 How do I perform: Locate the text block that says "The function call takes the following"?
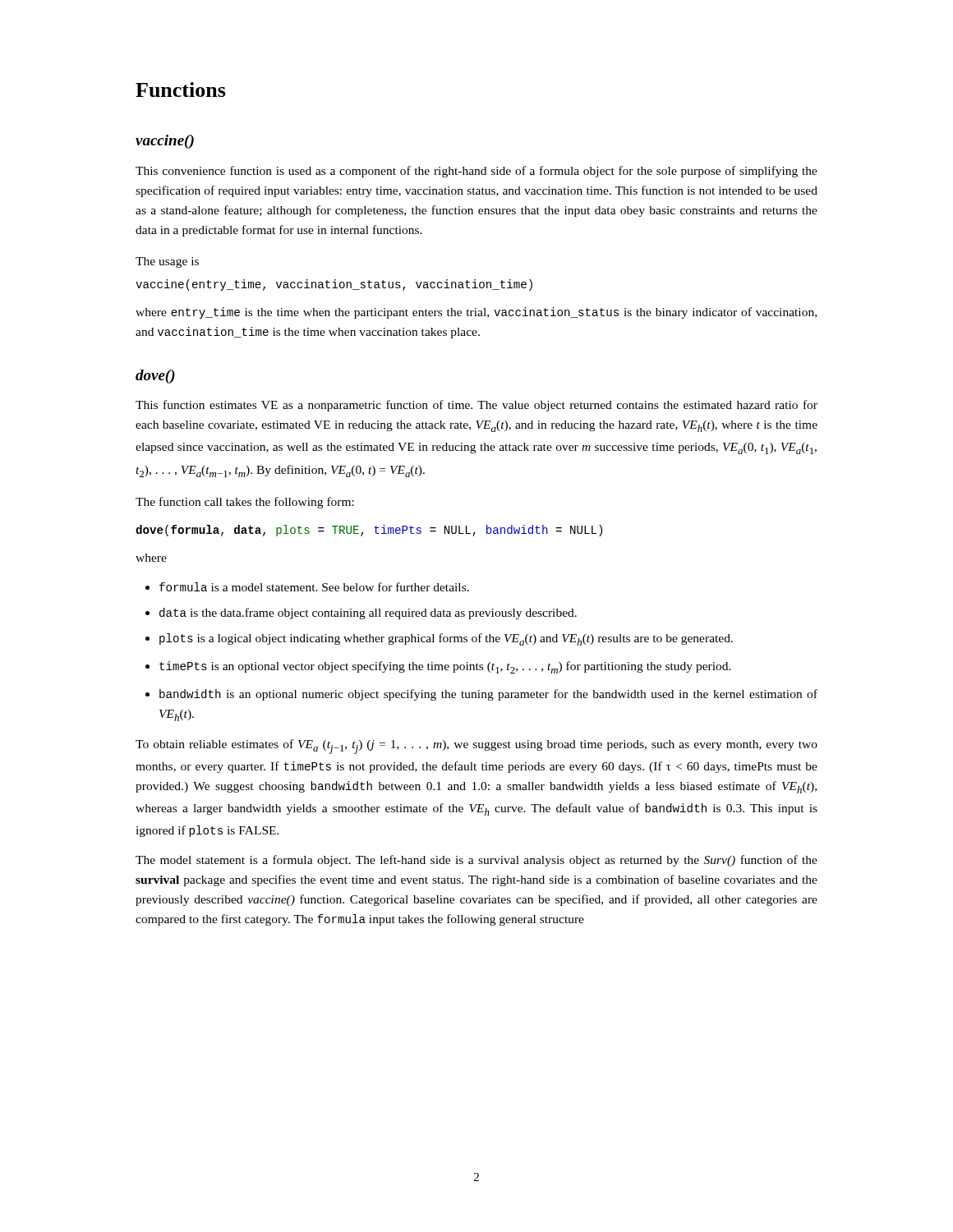[245, 503]
